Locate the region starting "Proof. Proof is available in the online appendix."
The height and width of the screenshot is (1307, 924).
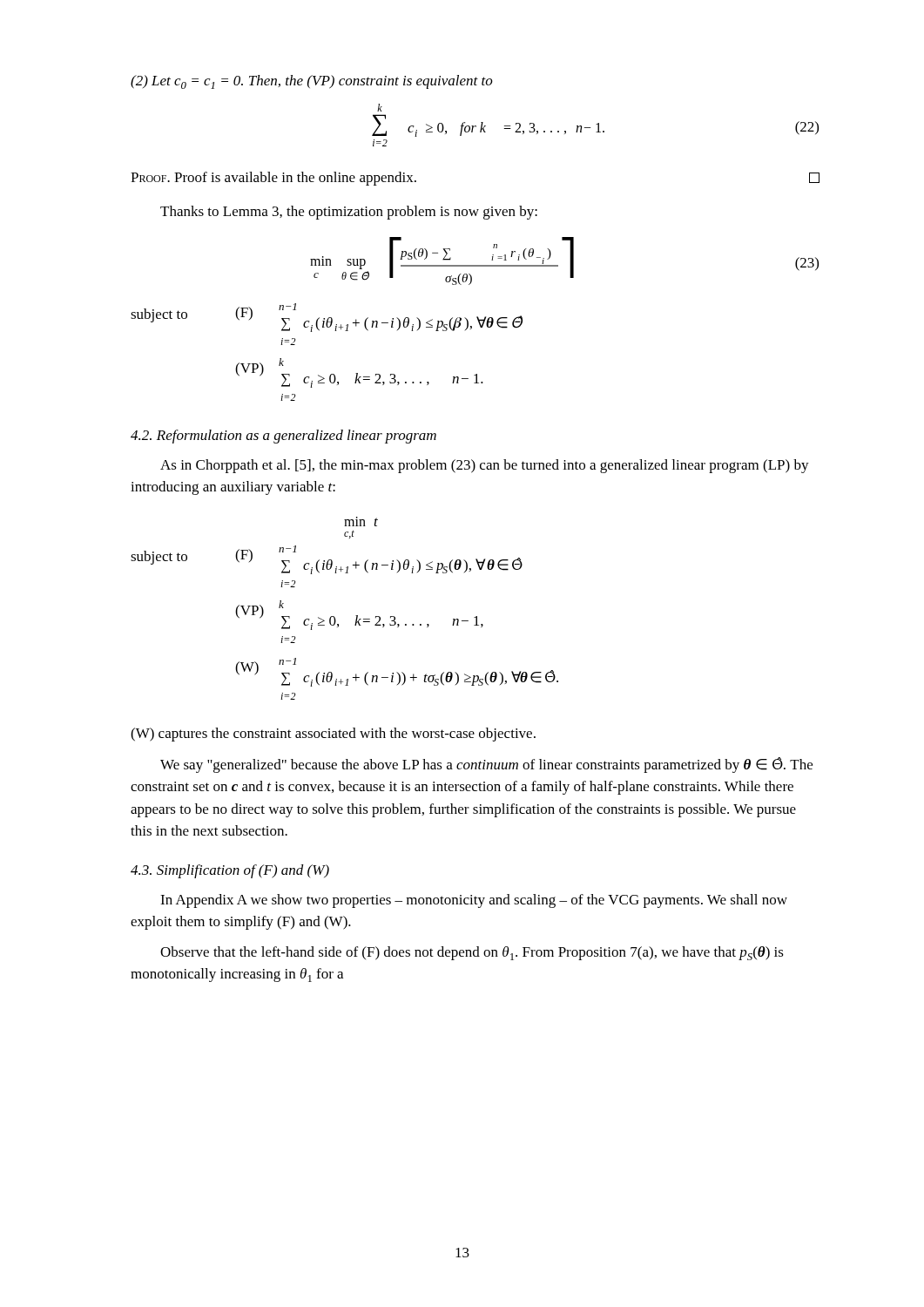pyautogui.click(x=275, y=178)
